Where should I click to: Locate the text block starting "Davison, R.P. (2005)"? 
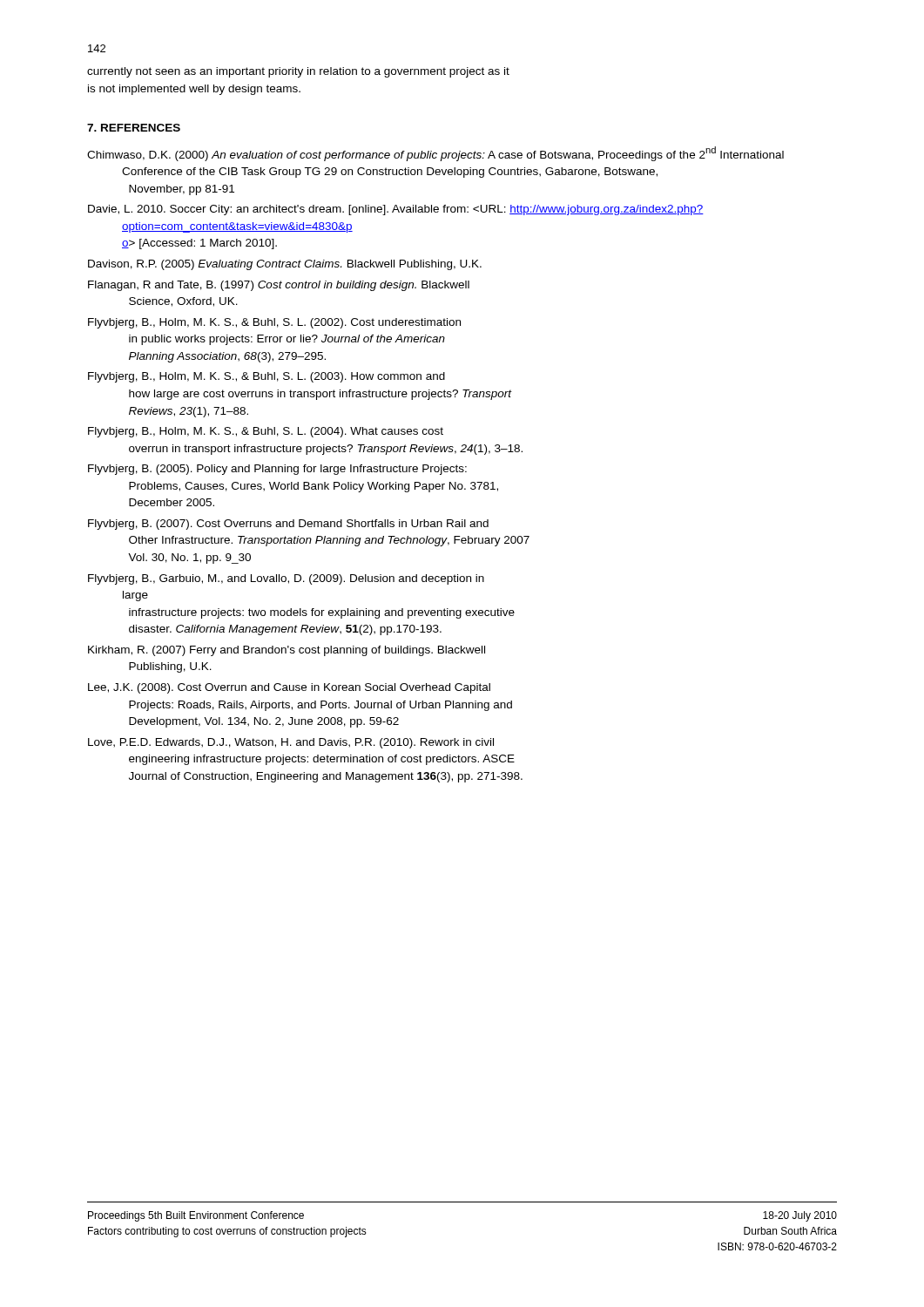tap(285, 264)
